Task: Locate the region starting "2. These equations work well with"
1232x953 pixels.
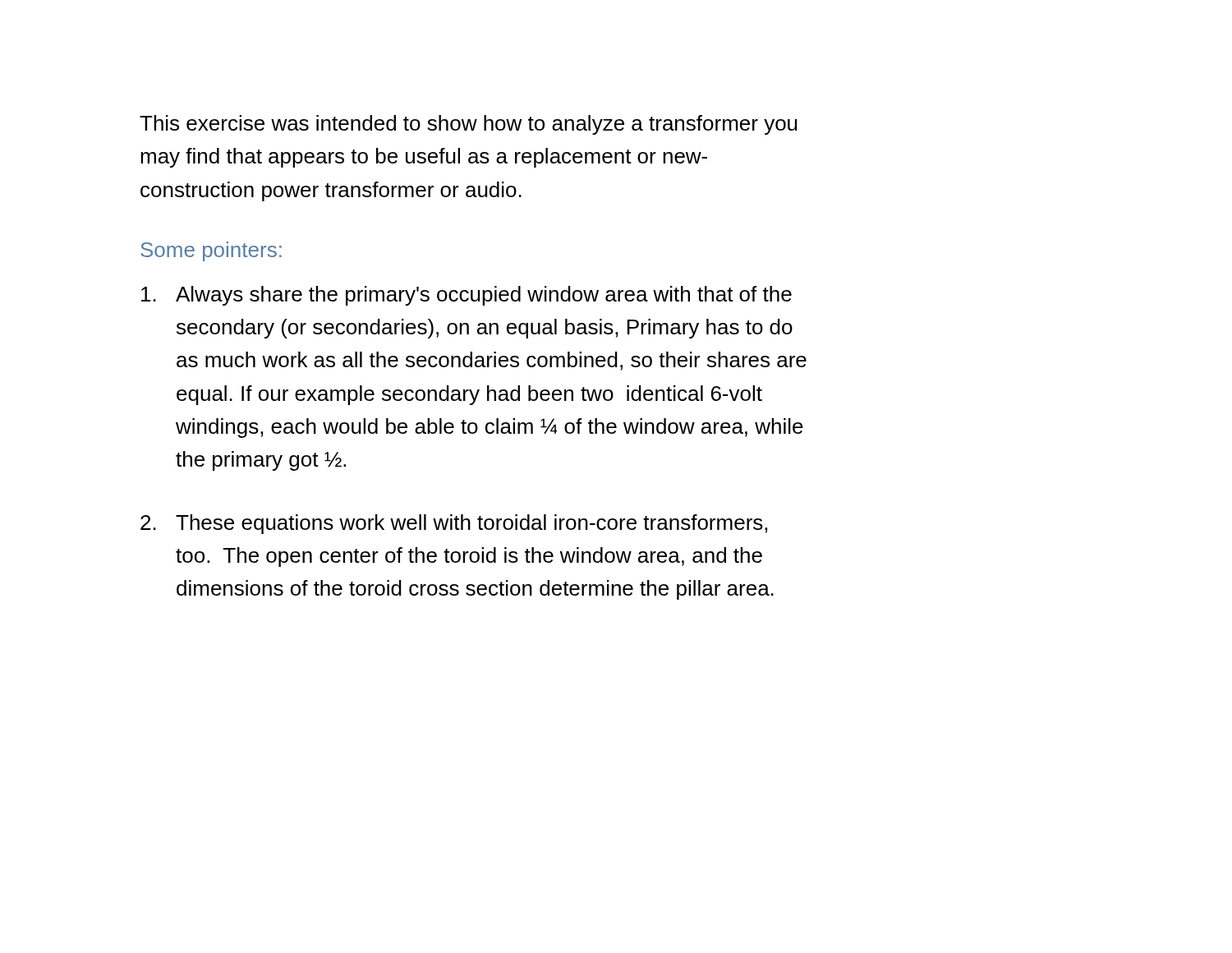Action: (476, 556)
